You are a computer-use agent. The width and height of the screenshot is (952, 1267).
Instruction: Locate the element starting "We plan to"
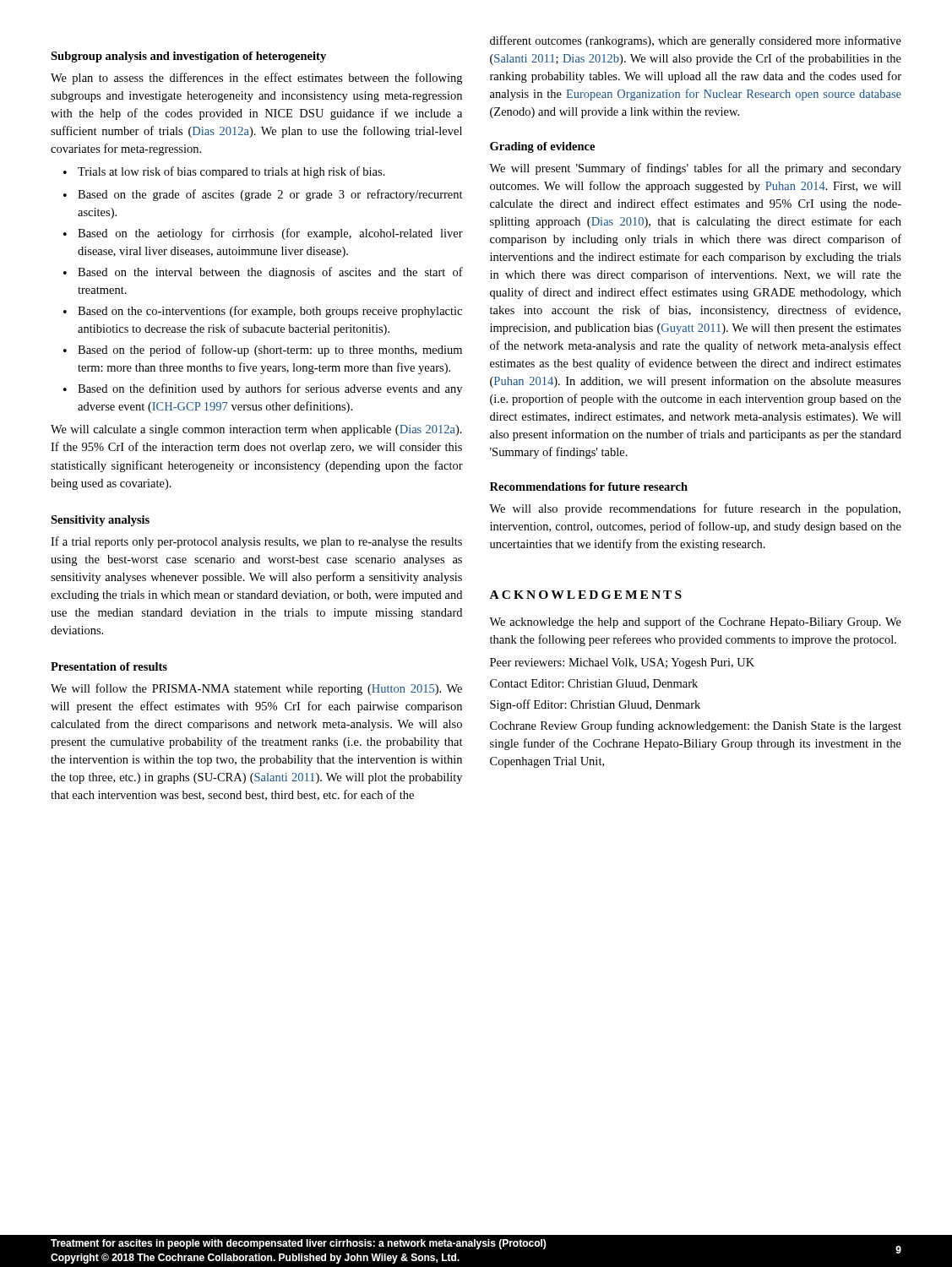pos(257,113)
